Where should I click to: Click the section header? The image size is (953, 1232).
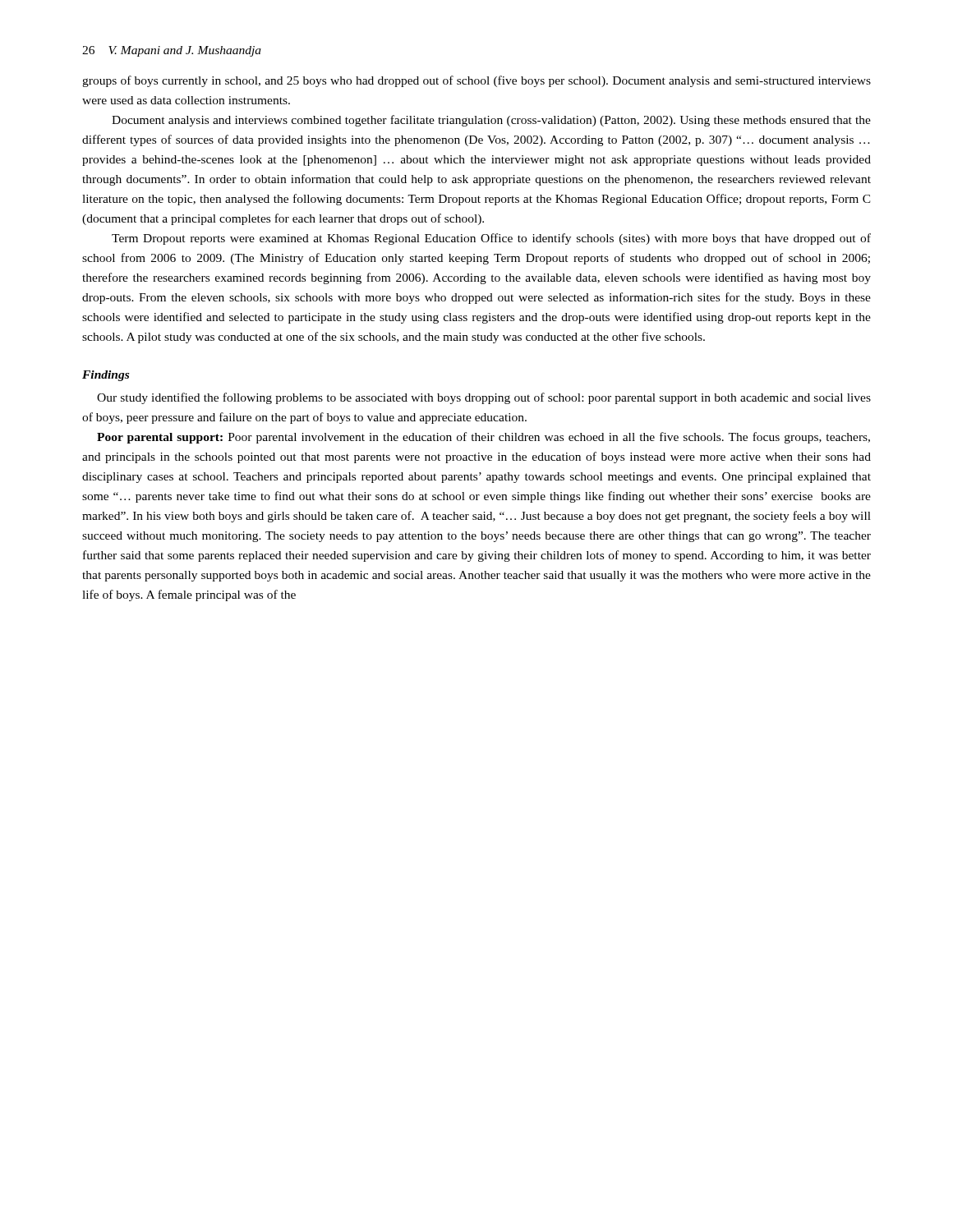tap(476, 375)
